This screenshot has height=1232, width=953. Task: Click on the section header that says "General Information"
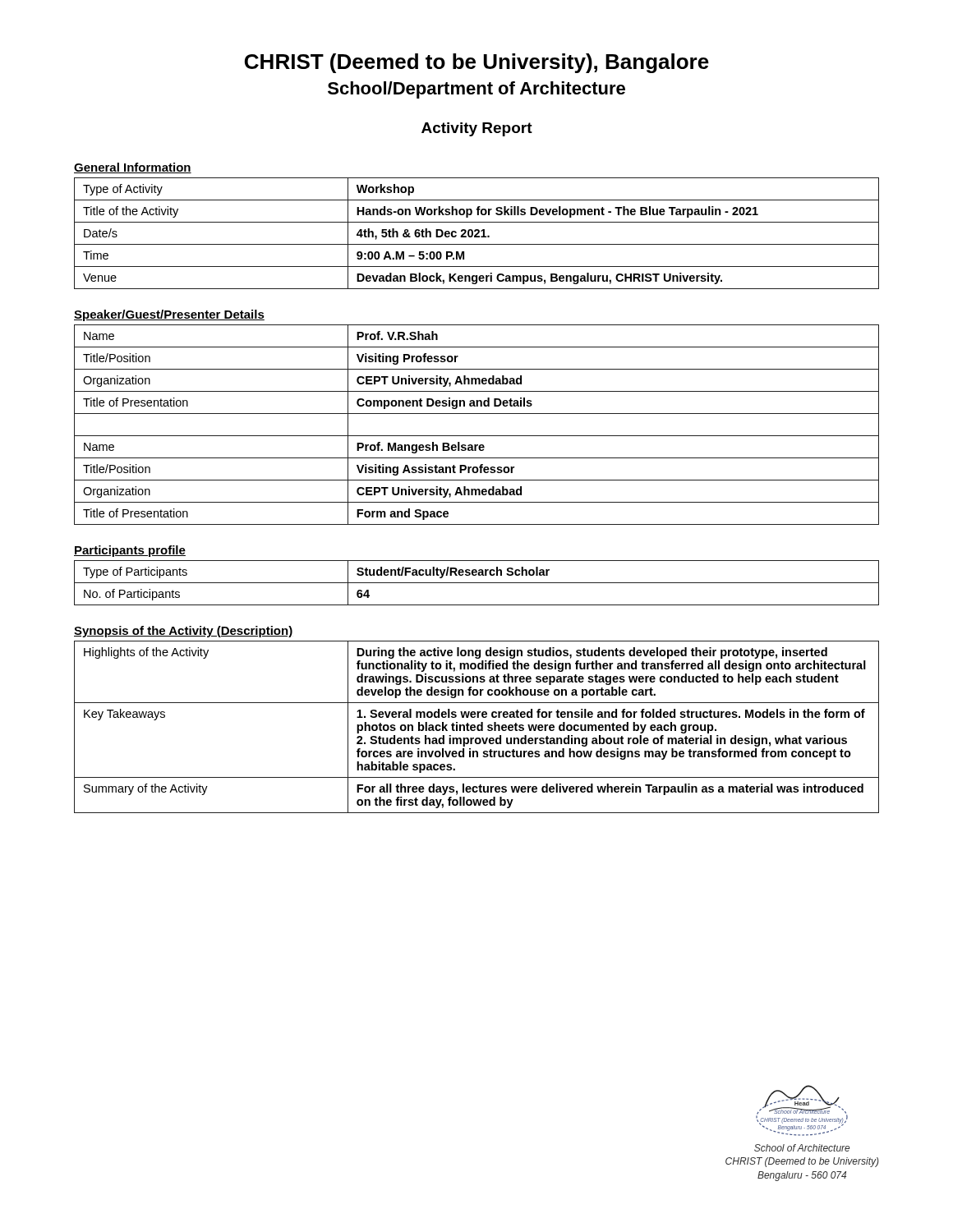tap(133, 167)
